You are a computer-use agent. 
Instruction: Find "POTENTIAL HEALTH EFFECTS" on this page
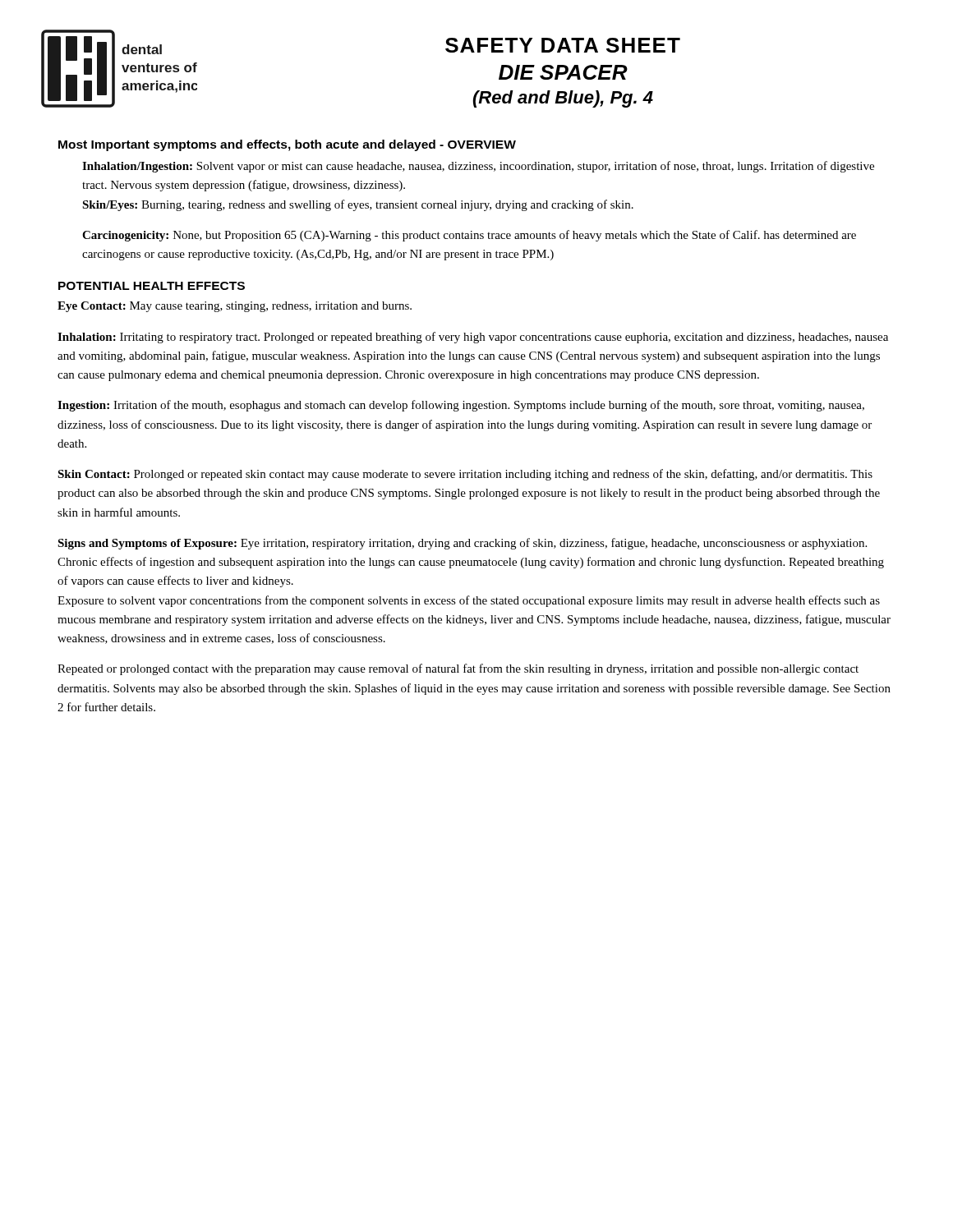coord(152,286)
